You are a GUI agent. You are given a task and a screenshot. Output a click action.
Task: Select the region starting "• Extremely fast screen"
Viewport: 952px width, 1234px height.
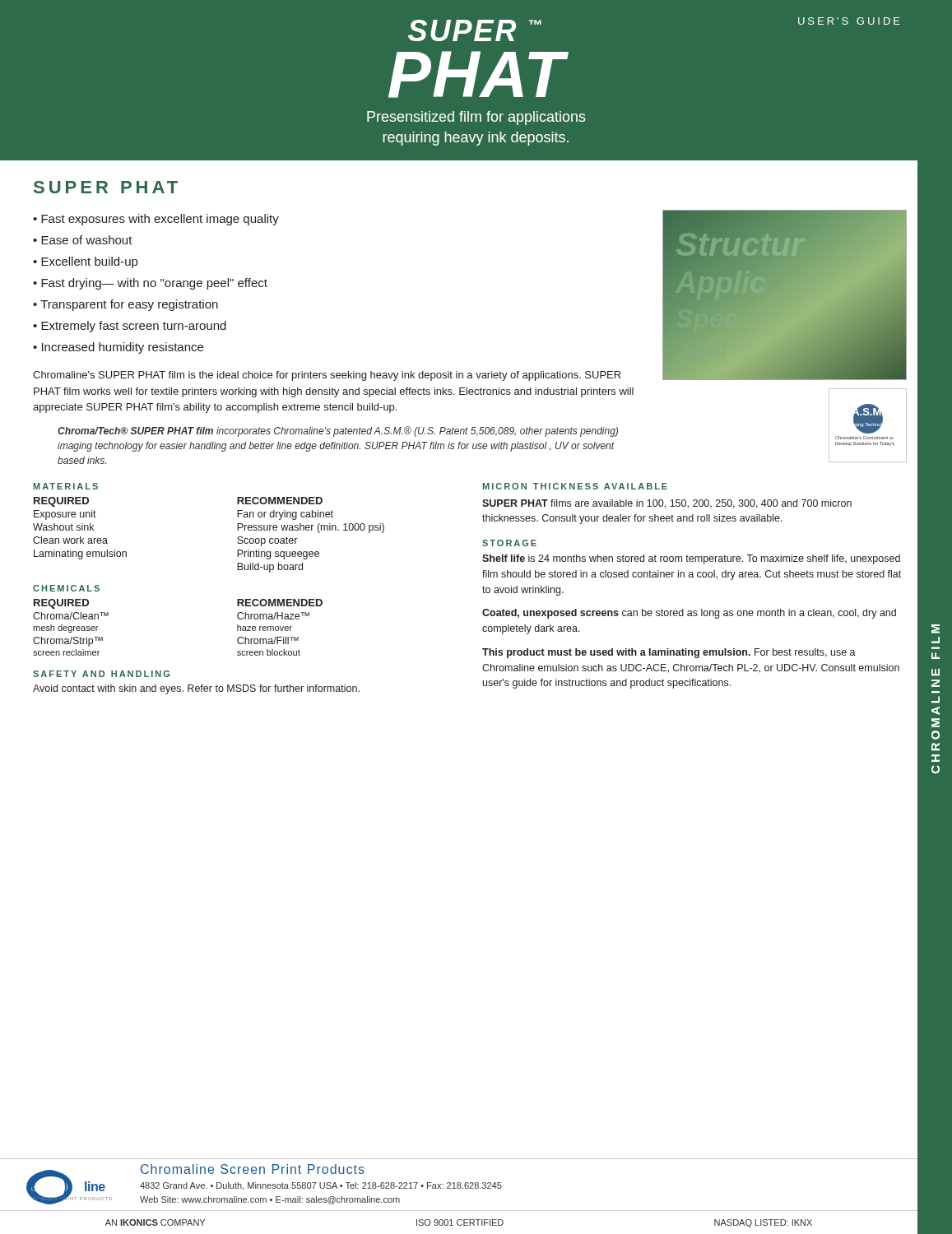click(130, 325)
